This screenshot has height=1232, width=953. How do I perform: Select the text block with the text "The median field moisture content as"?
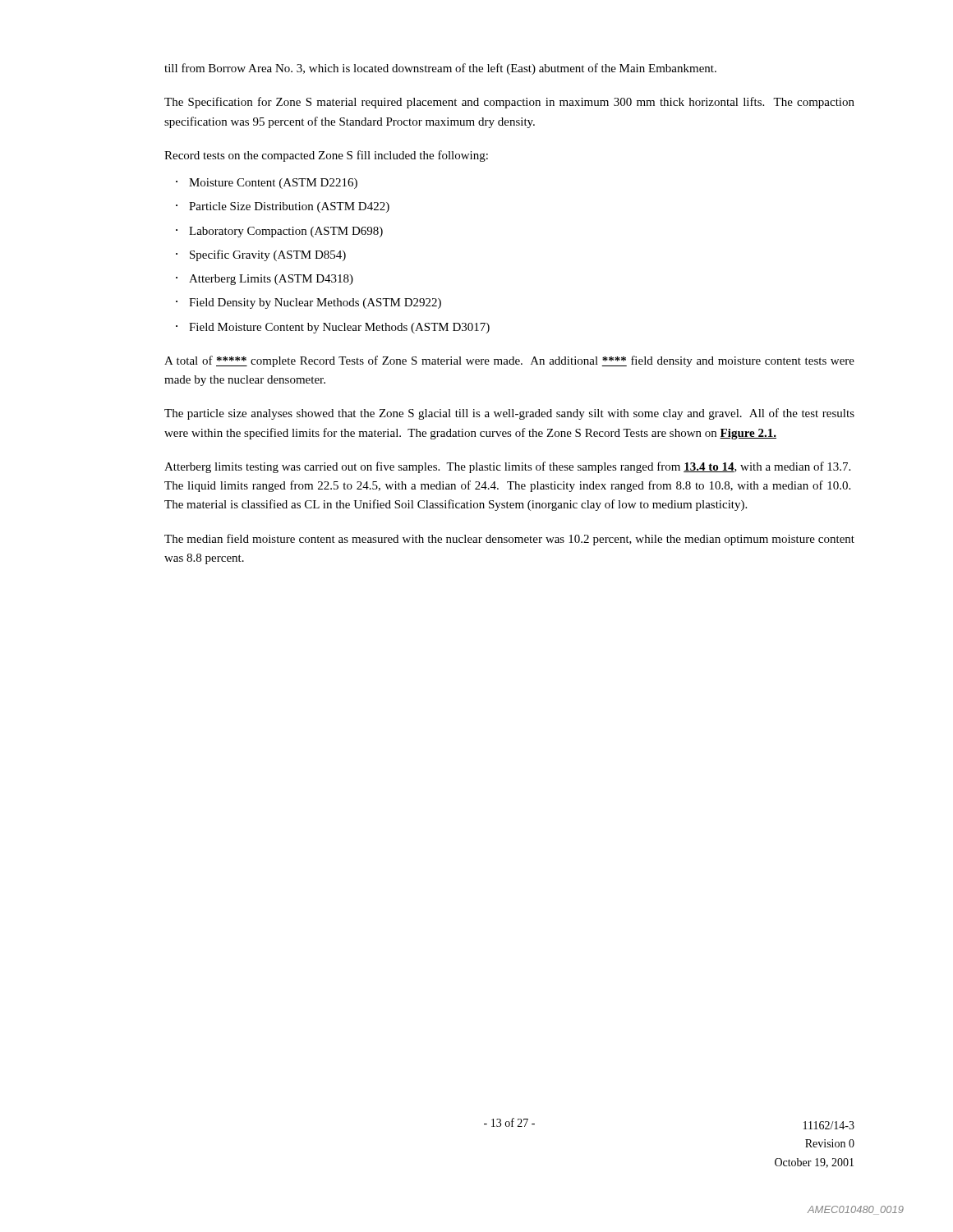[509, 548]
